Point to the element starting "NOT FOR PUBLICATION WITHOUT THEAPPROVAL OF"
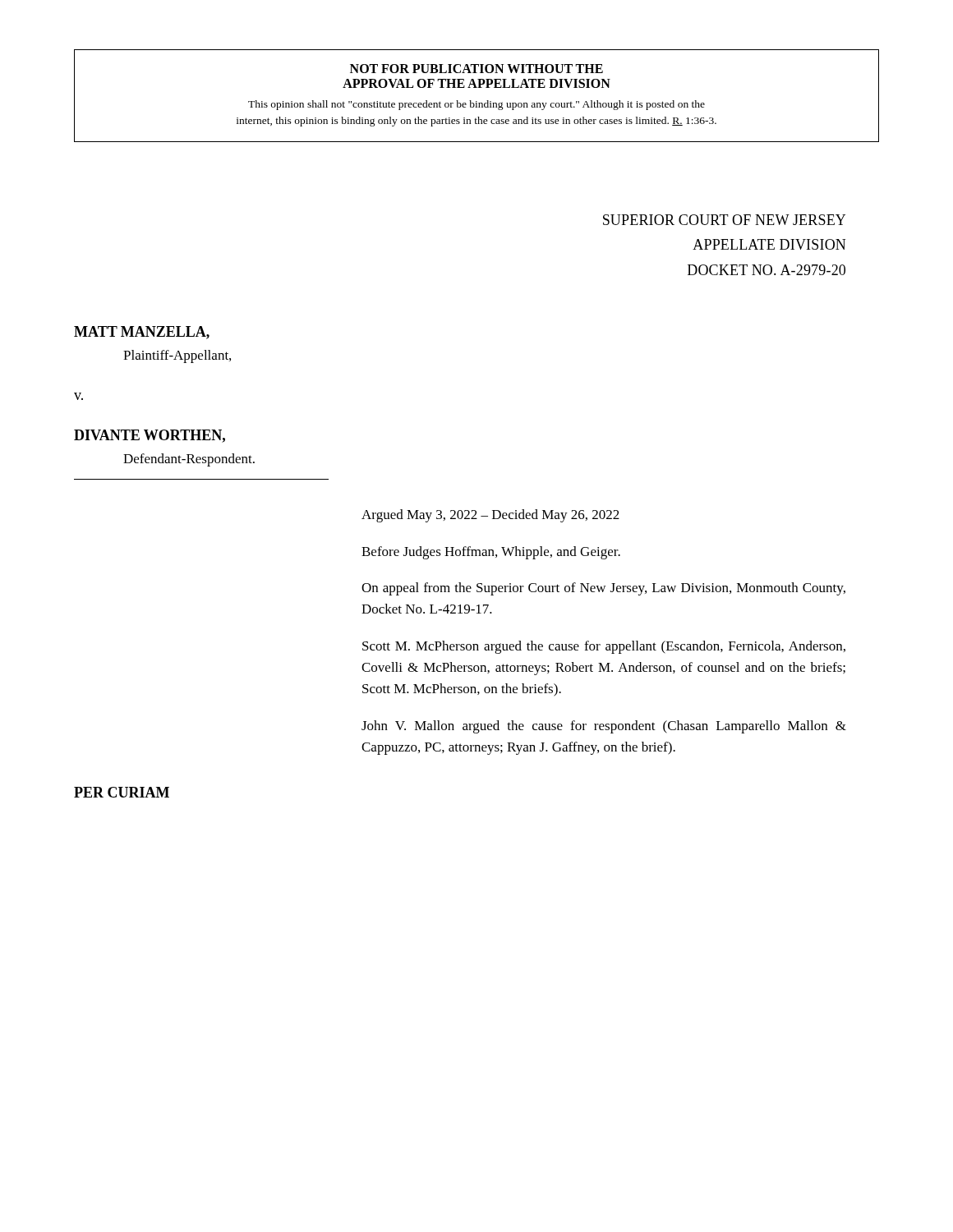This screenshot has height=1232, width=953. [476, 95]
